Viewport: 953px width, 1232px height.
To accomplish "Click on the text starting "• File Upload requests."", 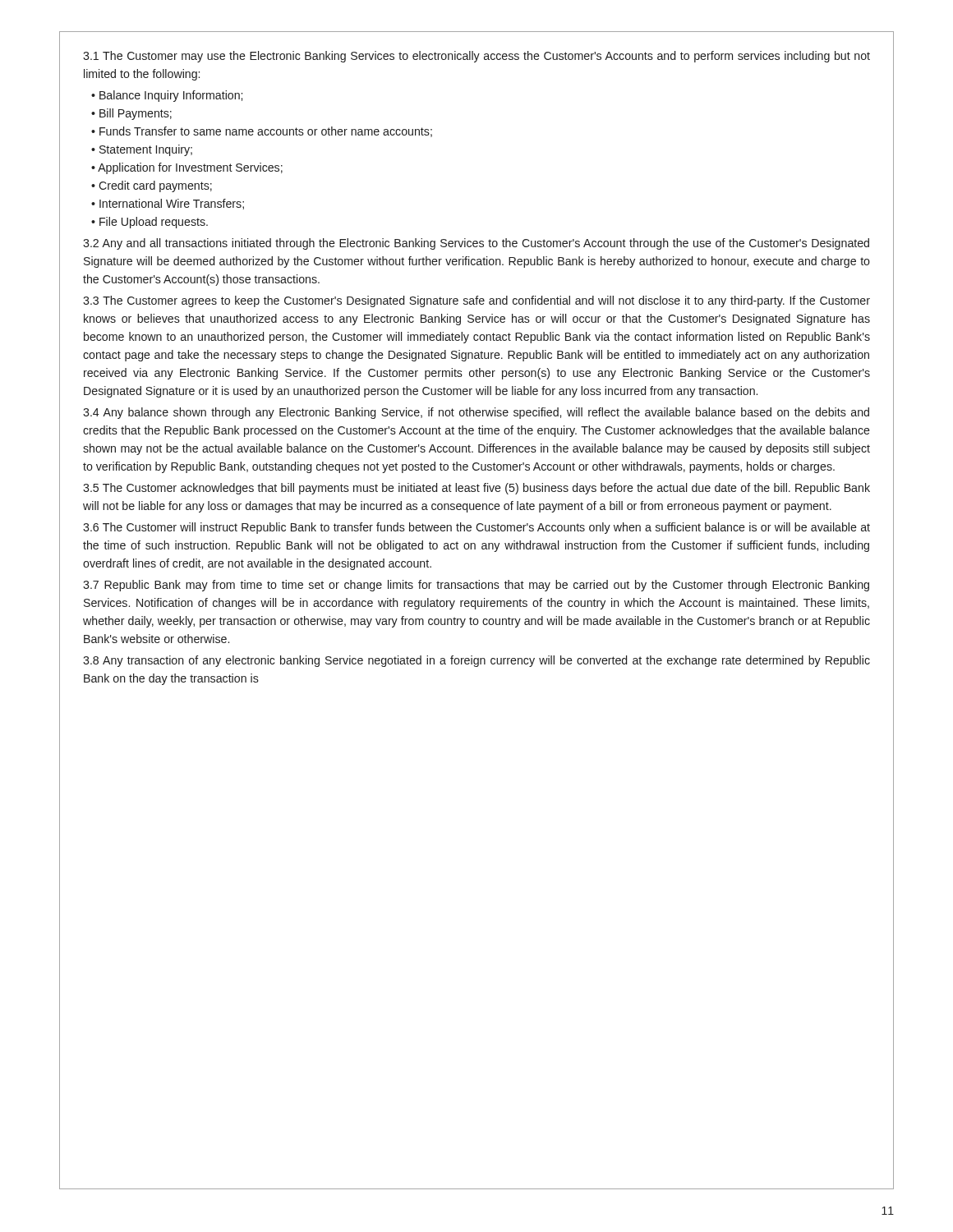I will pos(150,222).
